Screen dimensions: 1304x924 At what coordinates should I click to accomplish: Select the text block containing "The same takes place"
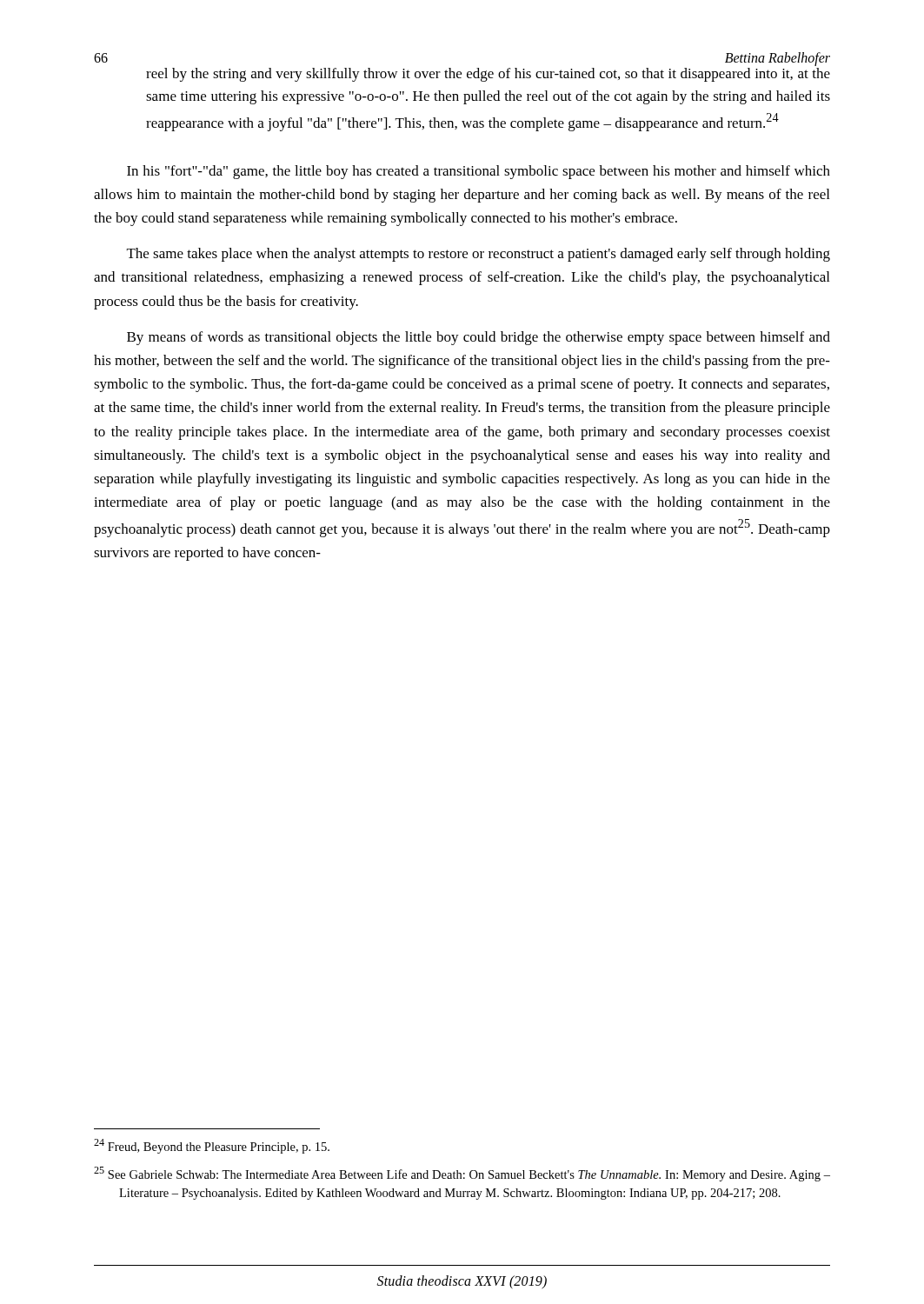coord(462,277)
